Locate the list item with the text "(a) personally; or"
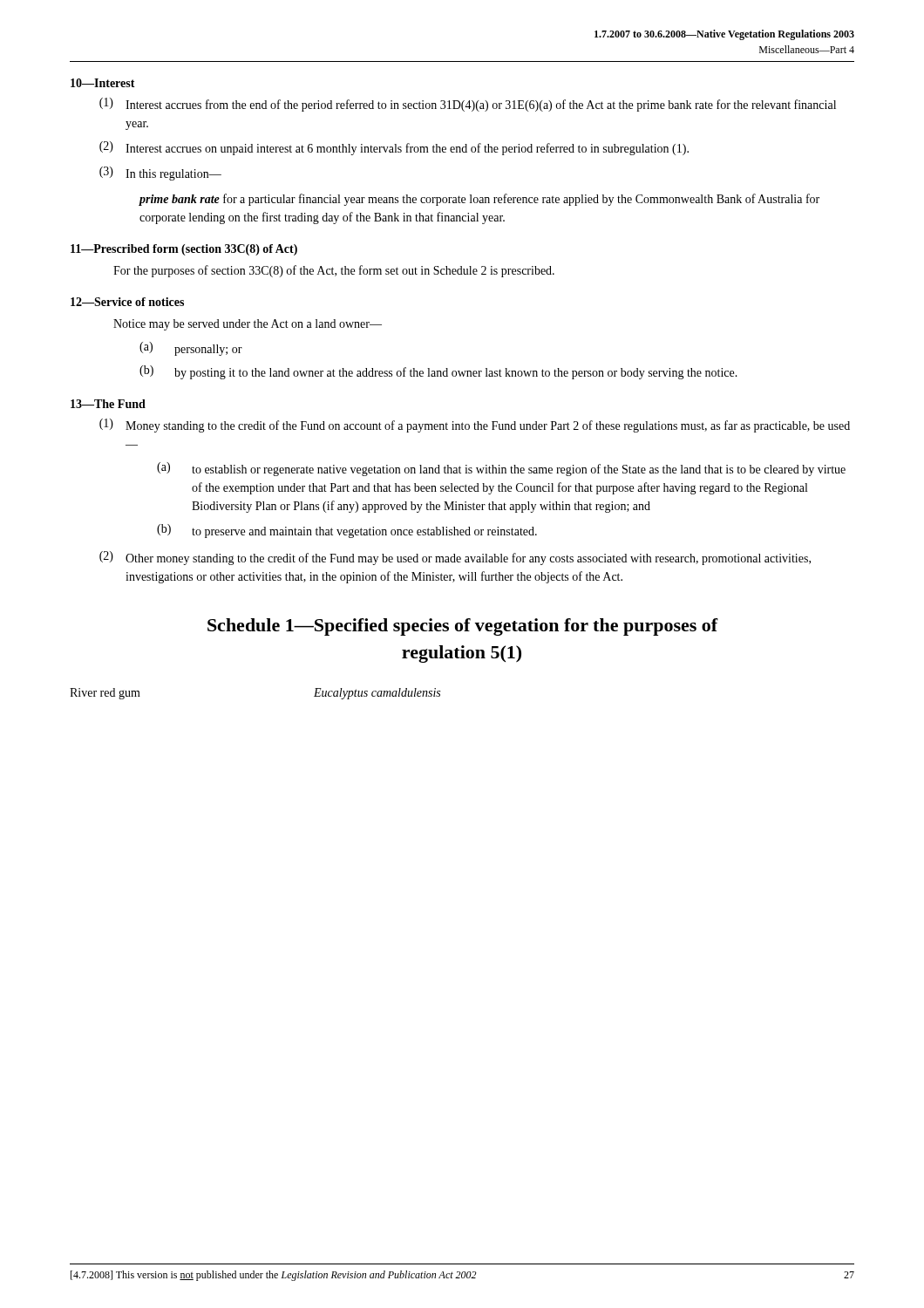This screenshot has width=924, height=1308. [191, 349]
